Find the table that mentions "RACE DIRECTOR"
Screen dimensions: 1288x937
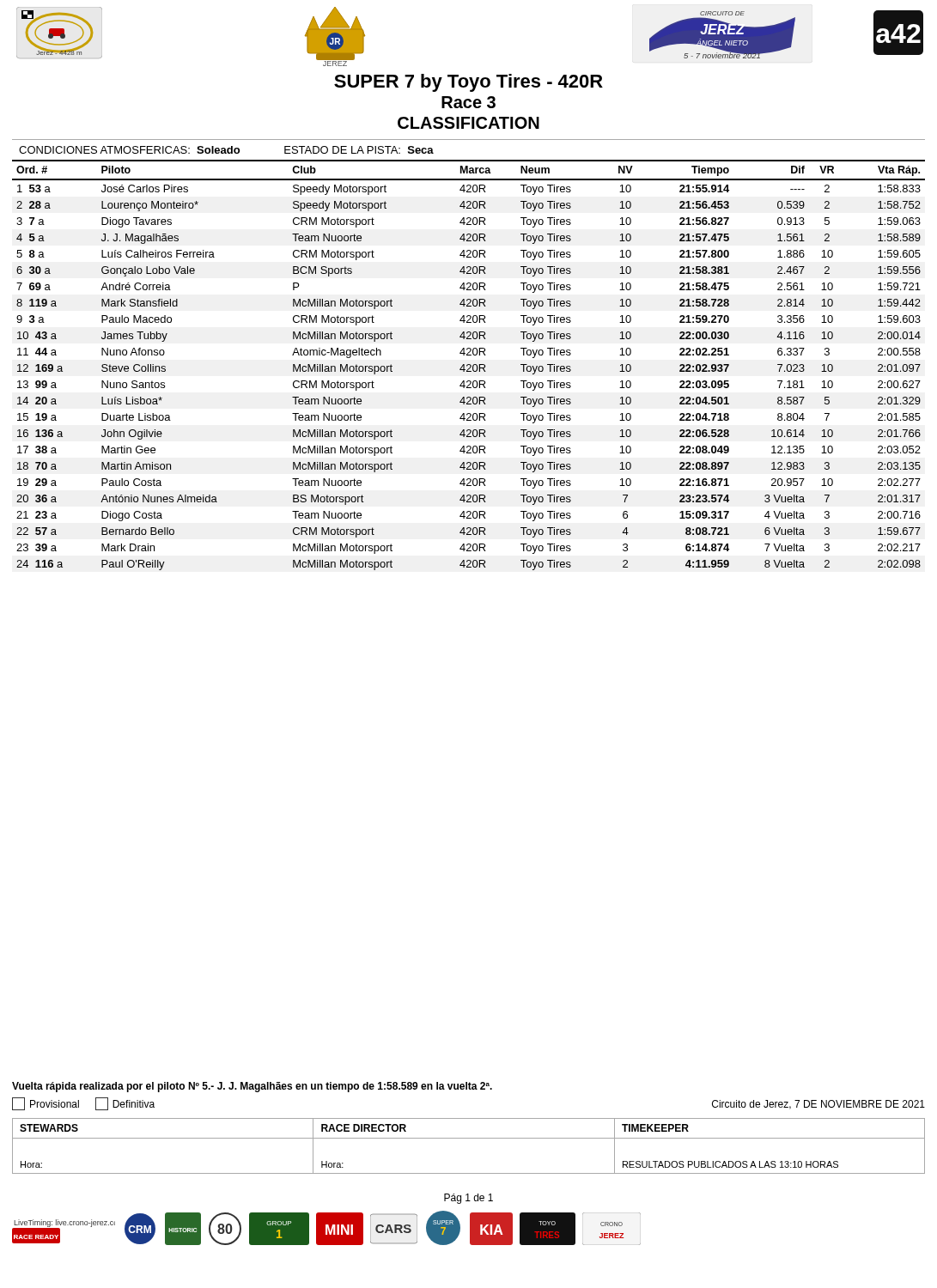click(x=468, y=1146)
